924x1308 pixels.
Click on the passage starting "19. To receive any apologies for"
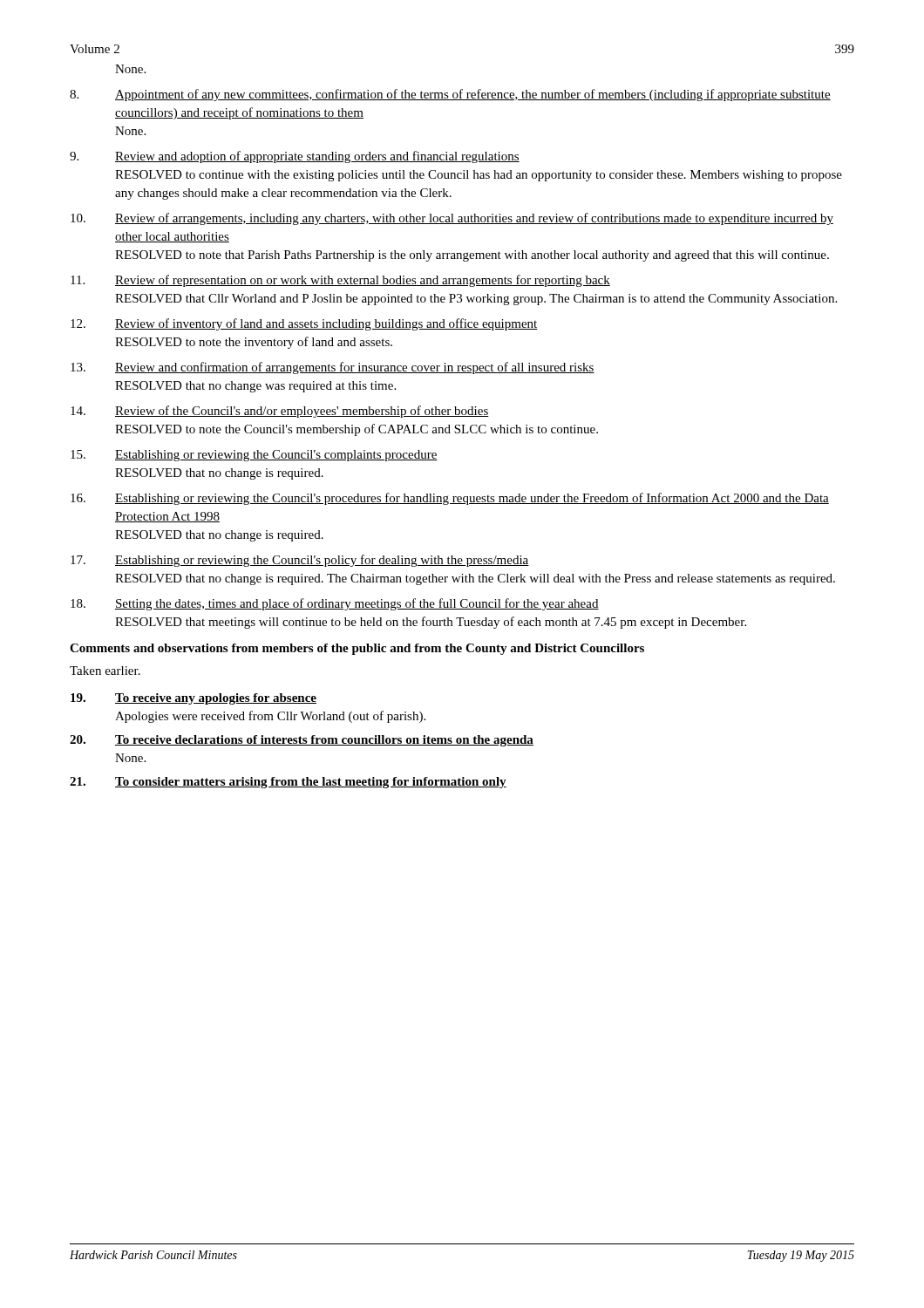194,699
